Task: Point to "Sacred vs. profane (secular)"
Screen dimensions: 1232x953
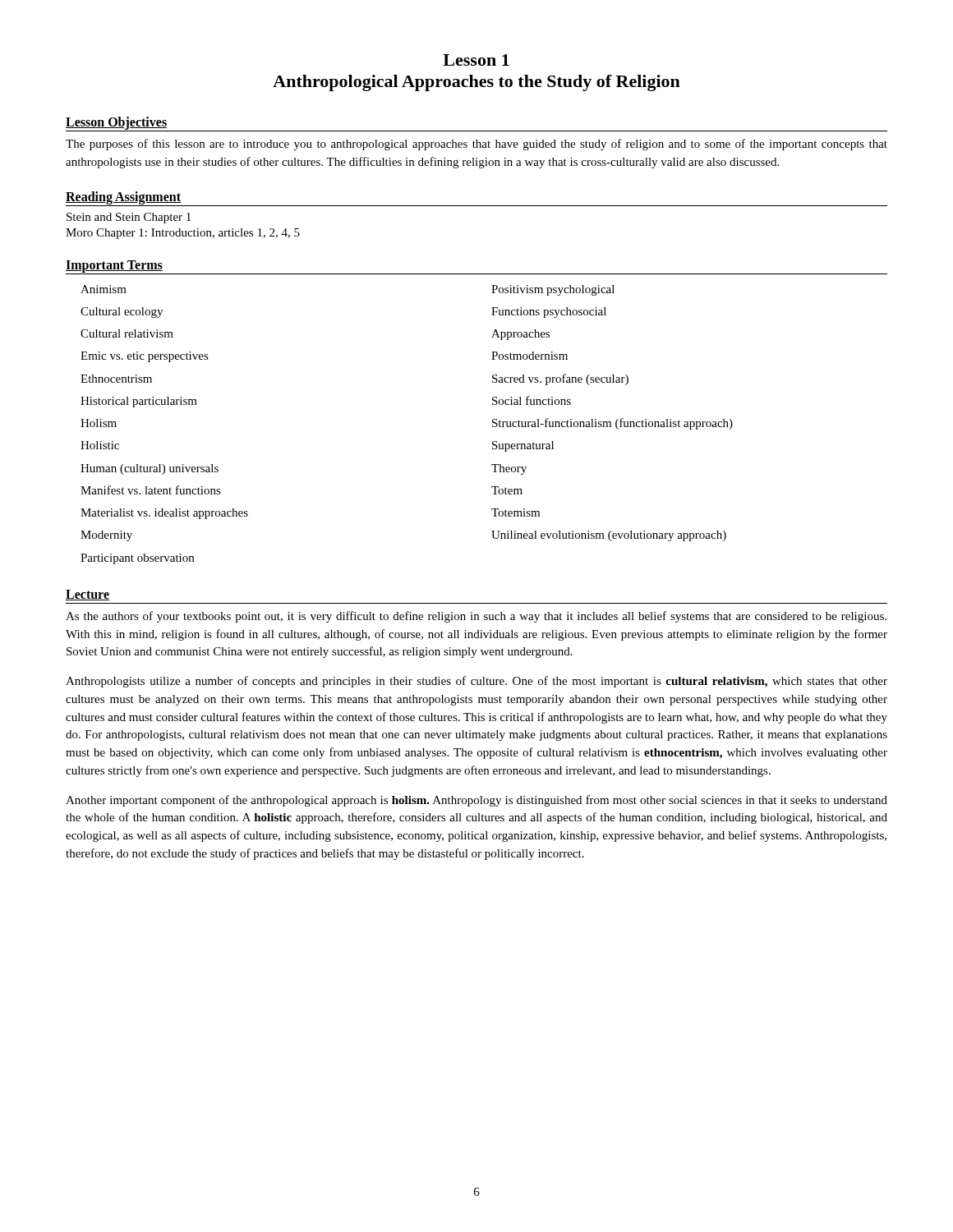Action: [560, 378]
